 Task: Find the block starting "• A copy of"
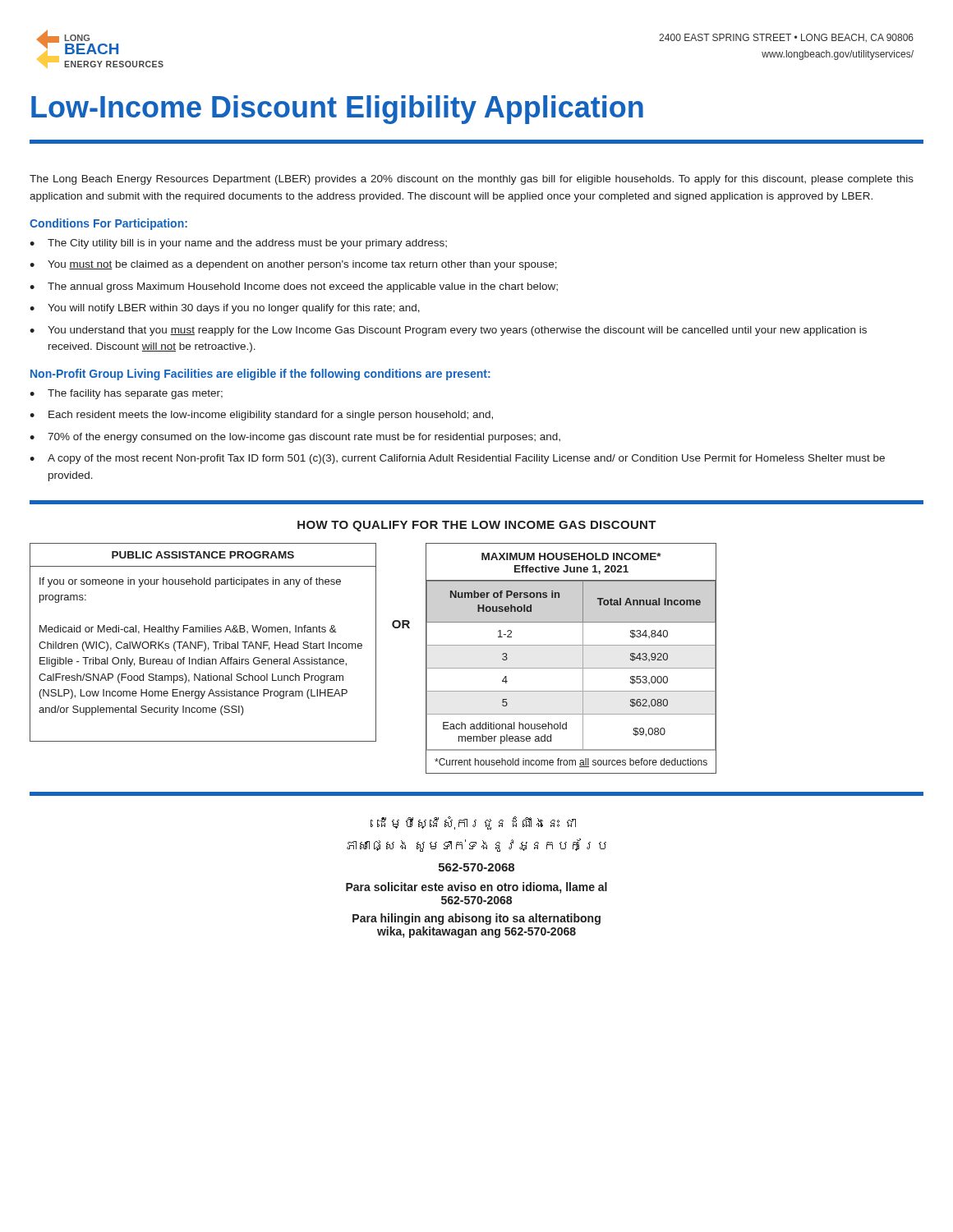click(x=472, y=467)
